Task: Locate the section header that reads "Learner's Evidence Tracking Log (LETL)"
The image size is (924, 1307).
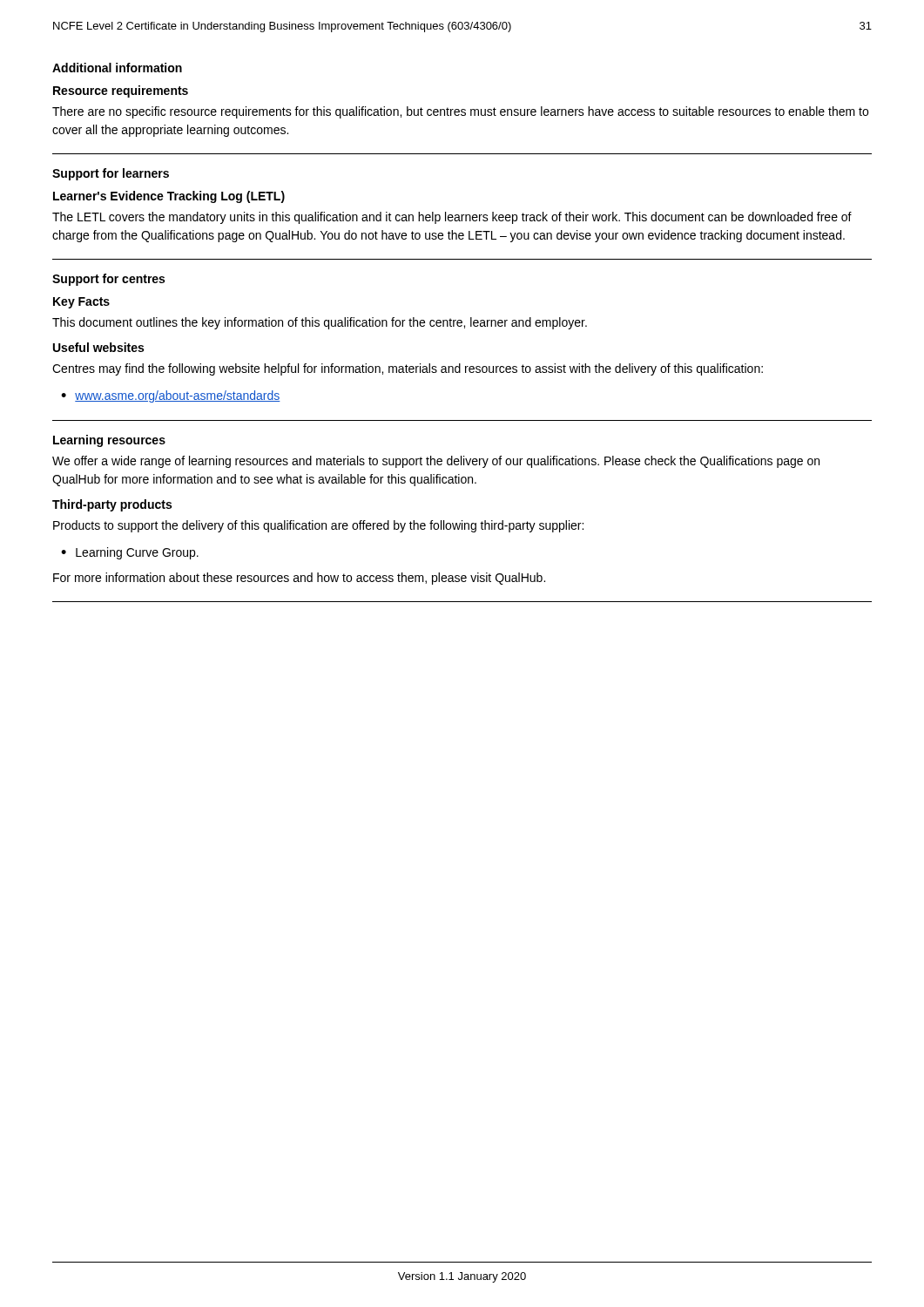Action: (x=169, y=196)
